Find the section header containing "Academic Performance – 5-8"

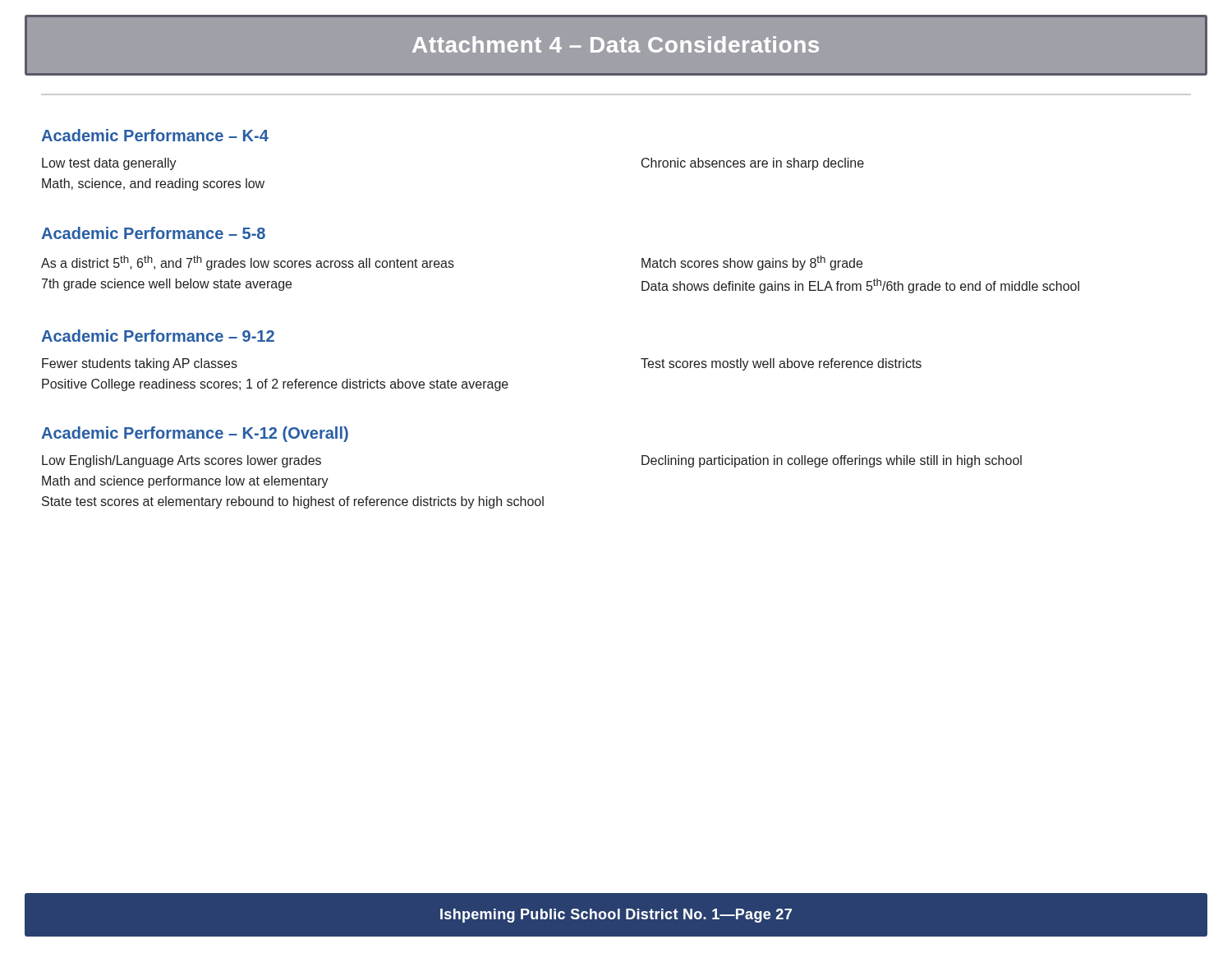(x=153, y=233)
